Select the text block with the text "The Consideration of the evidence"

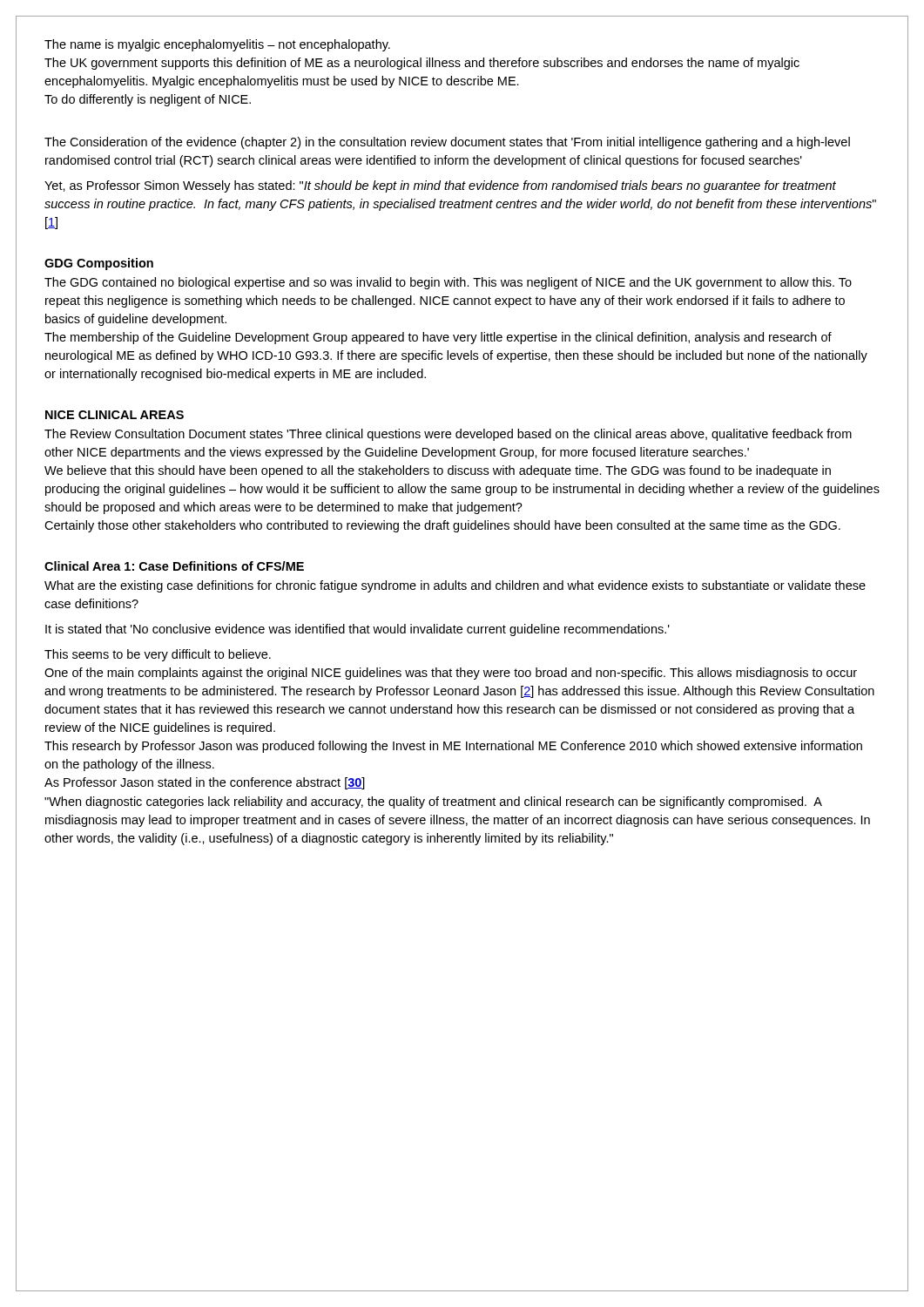[447, 151]
